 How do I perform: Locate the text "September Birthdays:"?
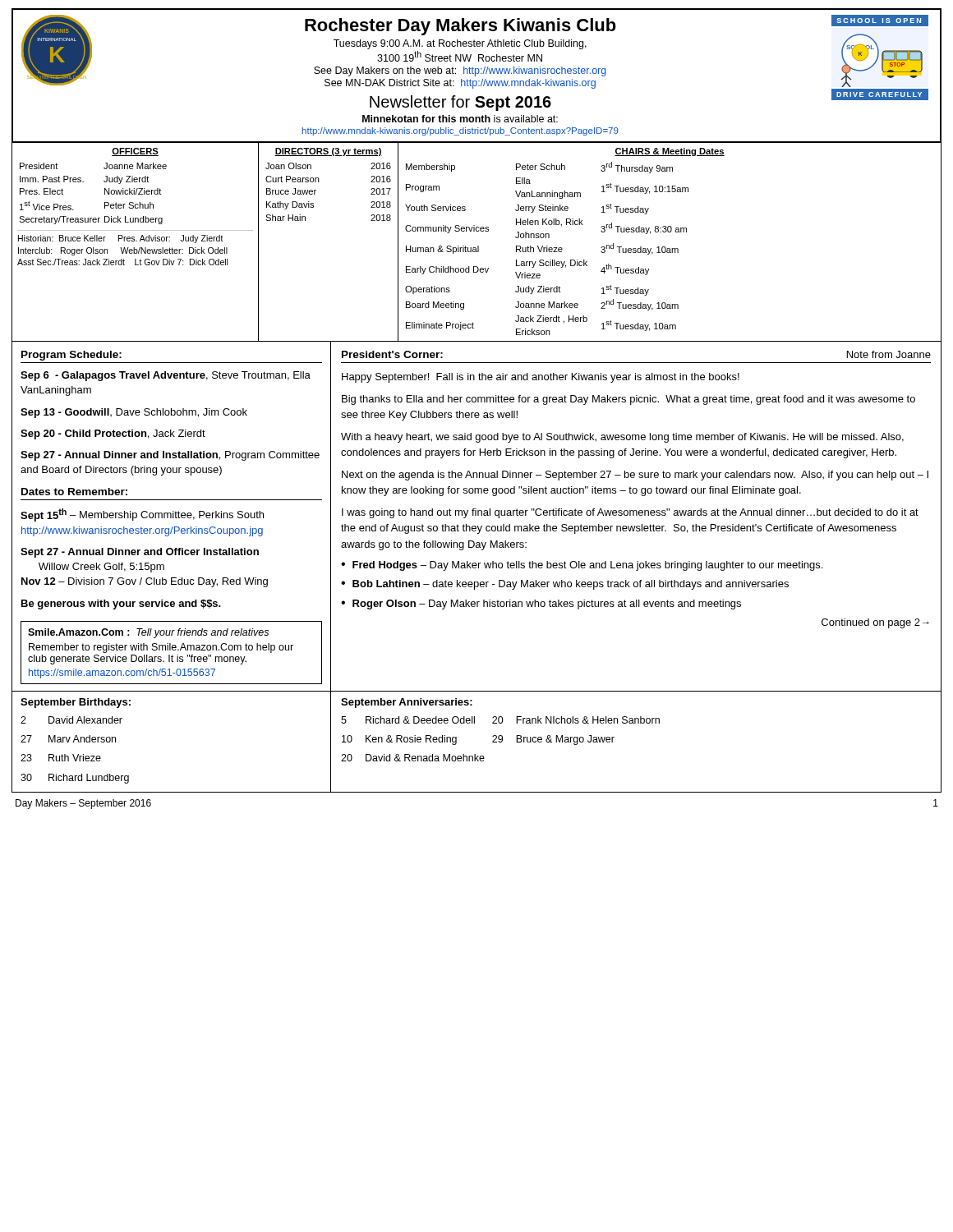coord(76,702)
